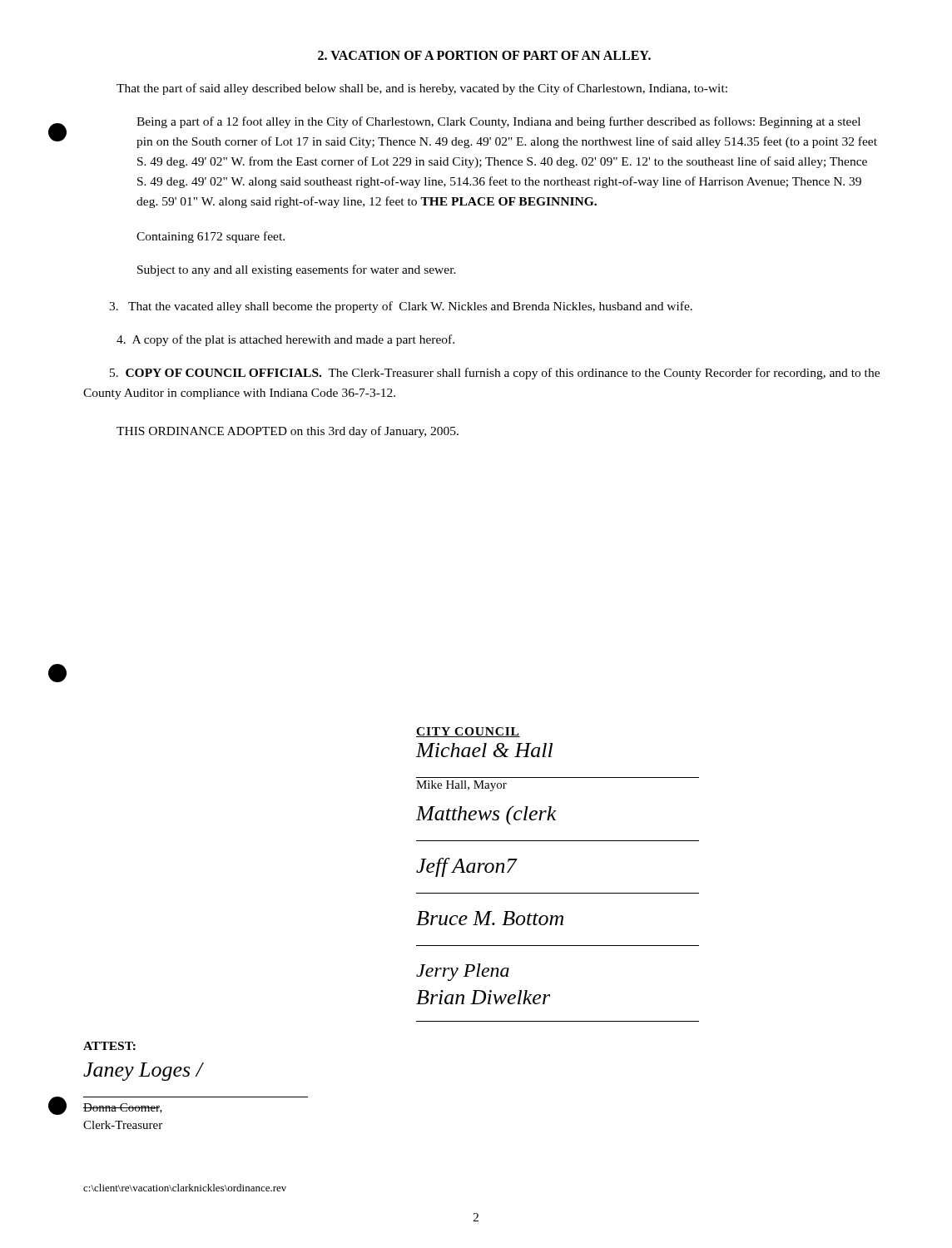Point to the region starting "A copy of the"

point(286,339)
